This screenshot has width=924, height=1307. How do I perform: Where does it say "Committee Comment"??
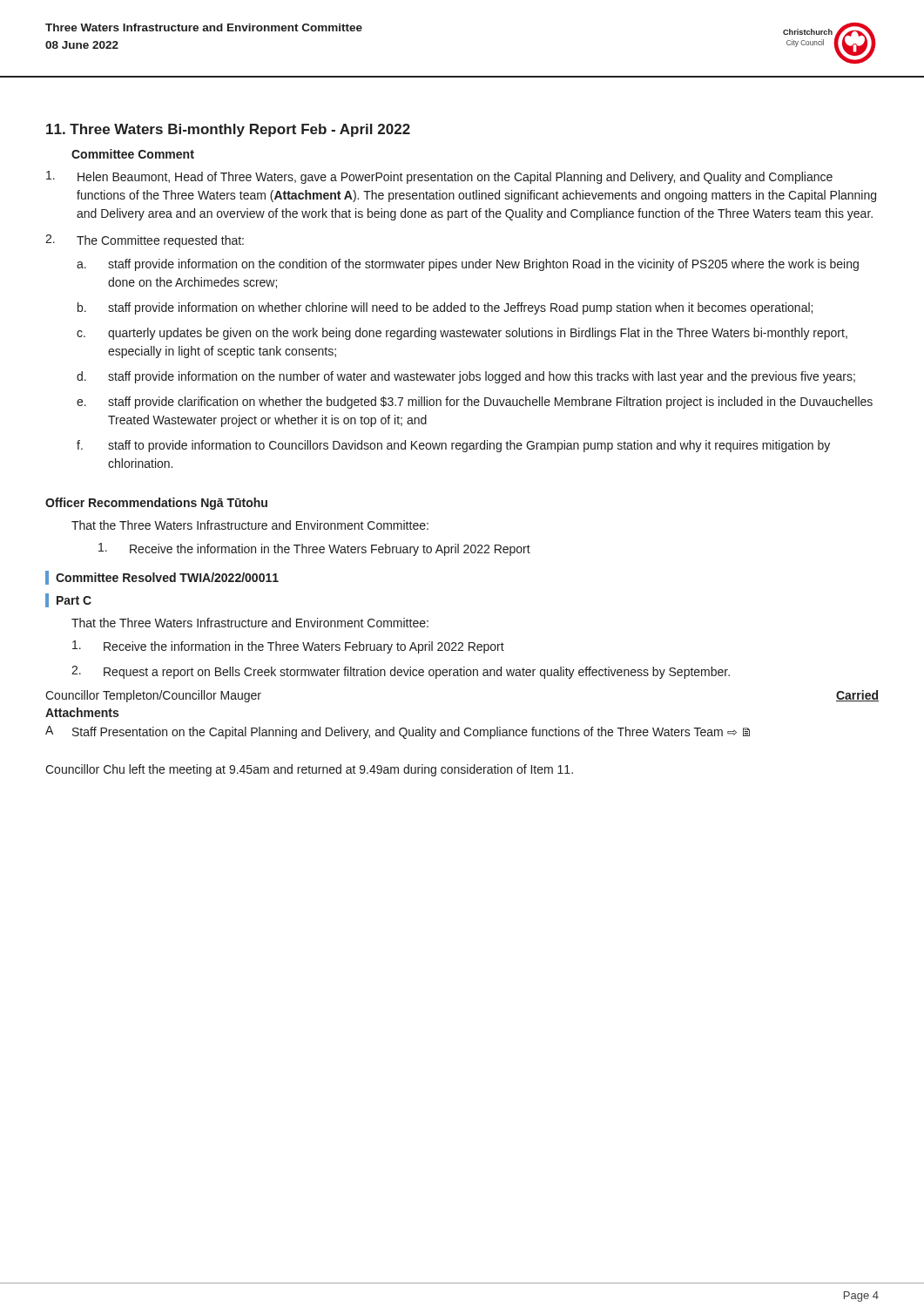[x=133, y=154]
